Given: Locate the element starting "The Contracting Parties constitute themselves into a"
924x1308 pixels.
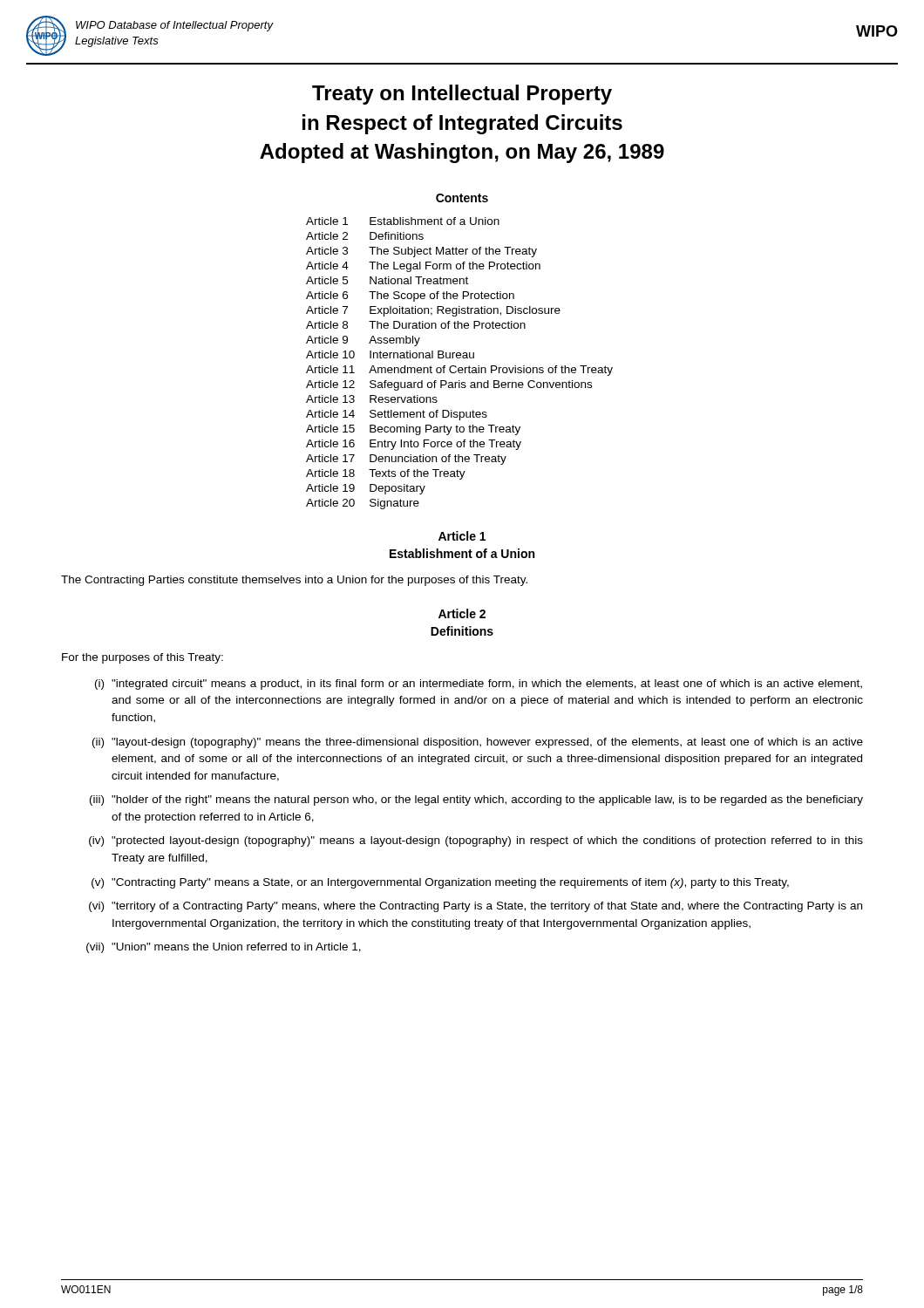Looking at the screenshot, I should click(x=295, y=579).
